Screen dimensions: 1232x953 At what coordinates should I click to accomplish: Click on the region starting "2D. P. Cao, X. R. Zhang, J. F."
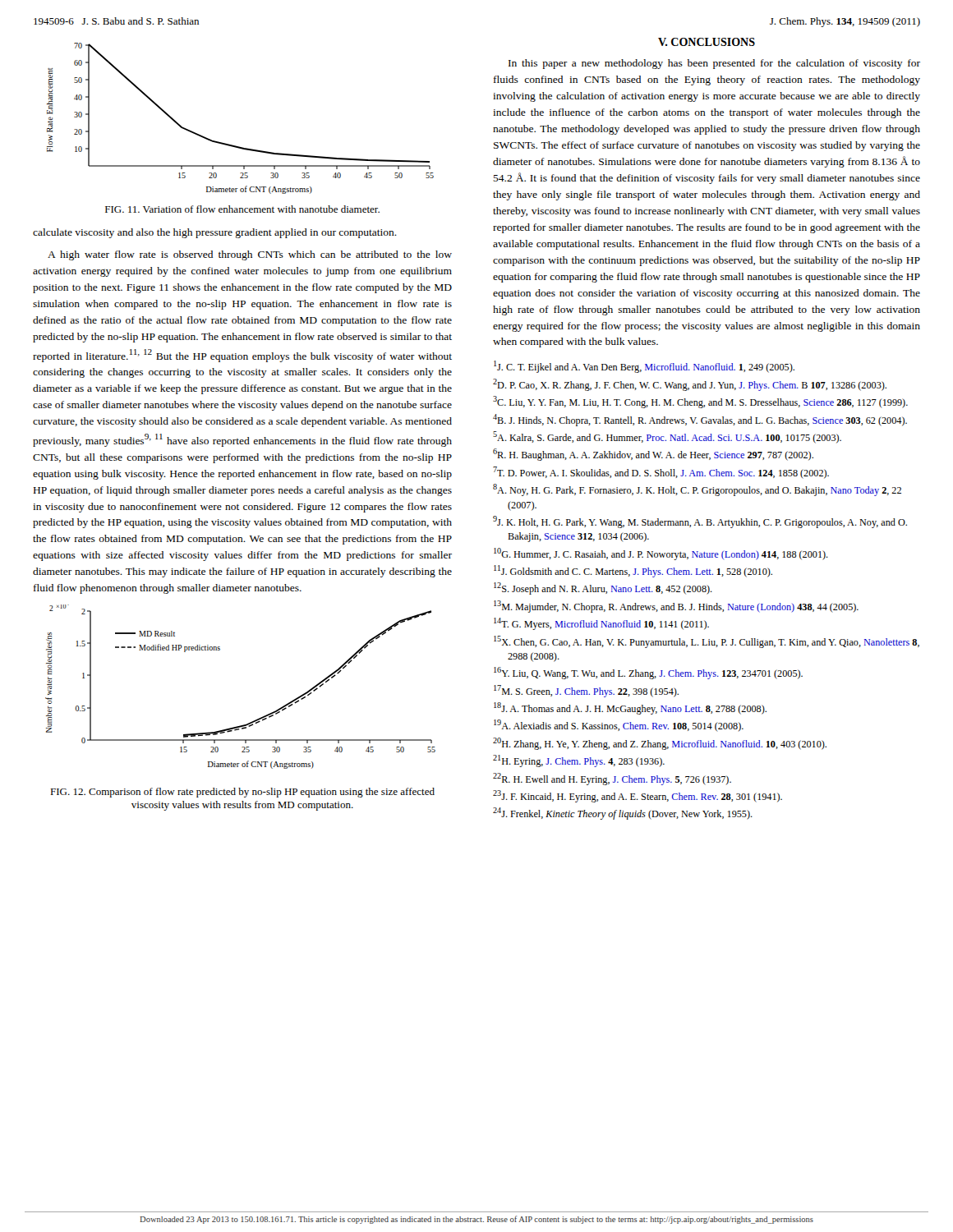coord(690,384)
